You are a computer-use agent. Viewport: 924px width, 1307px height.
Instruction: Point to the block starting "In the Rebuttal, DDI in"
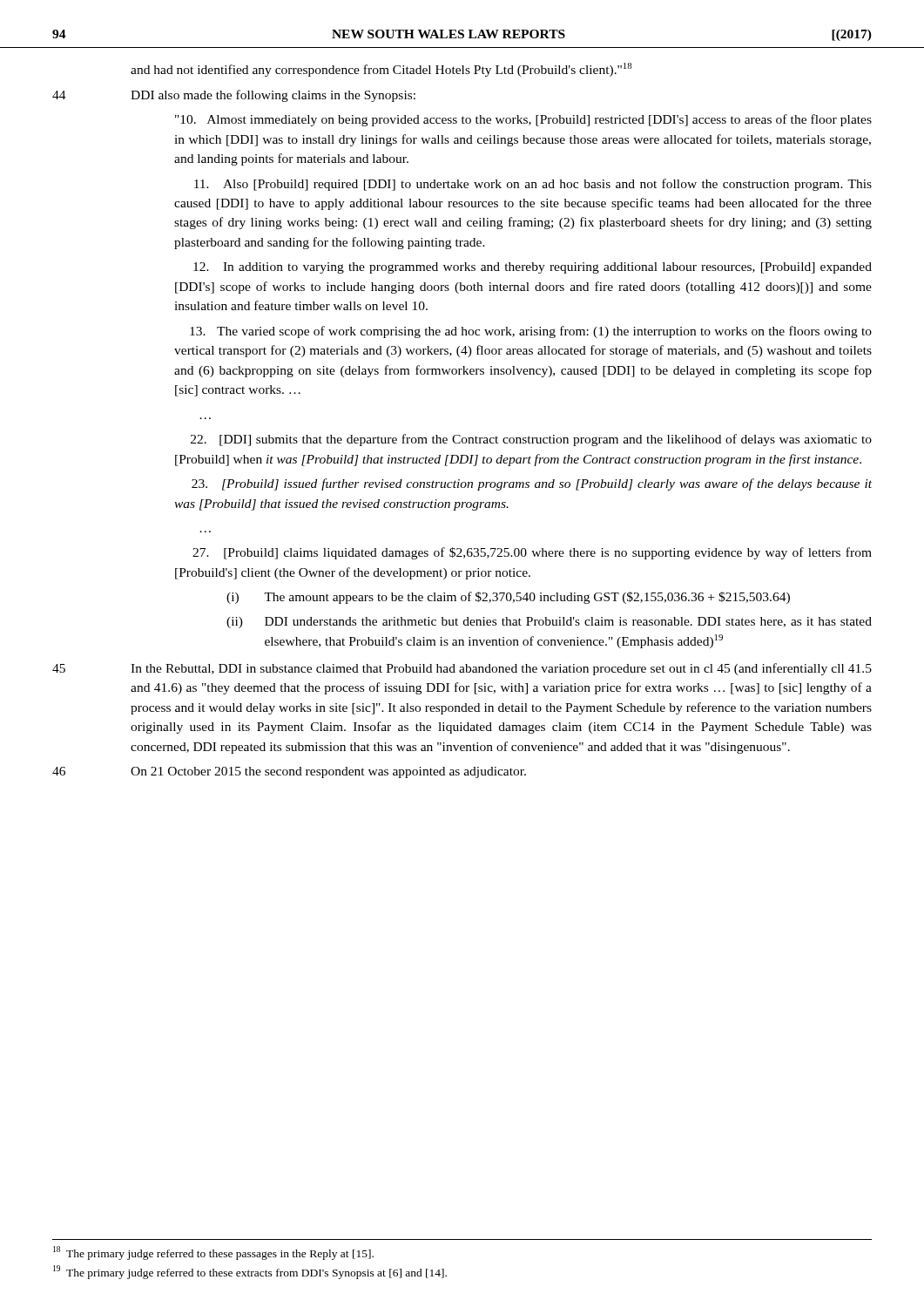(x=501, y=707)
